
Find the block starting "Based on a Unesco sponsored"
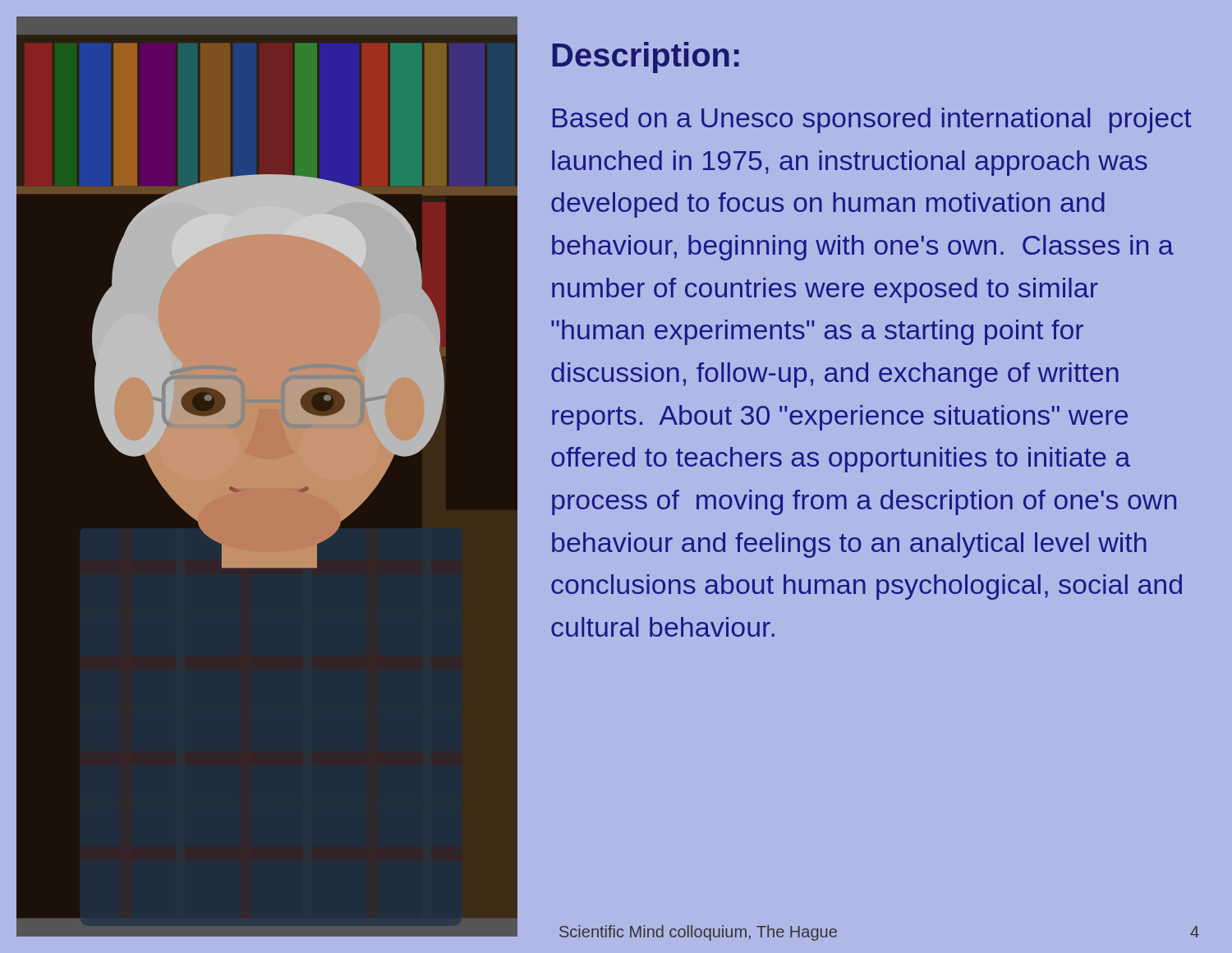click(871, 372)
